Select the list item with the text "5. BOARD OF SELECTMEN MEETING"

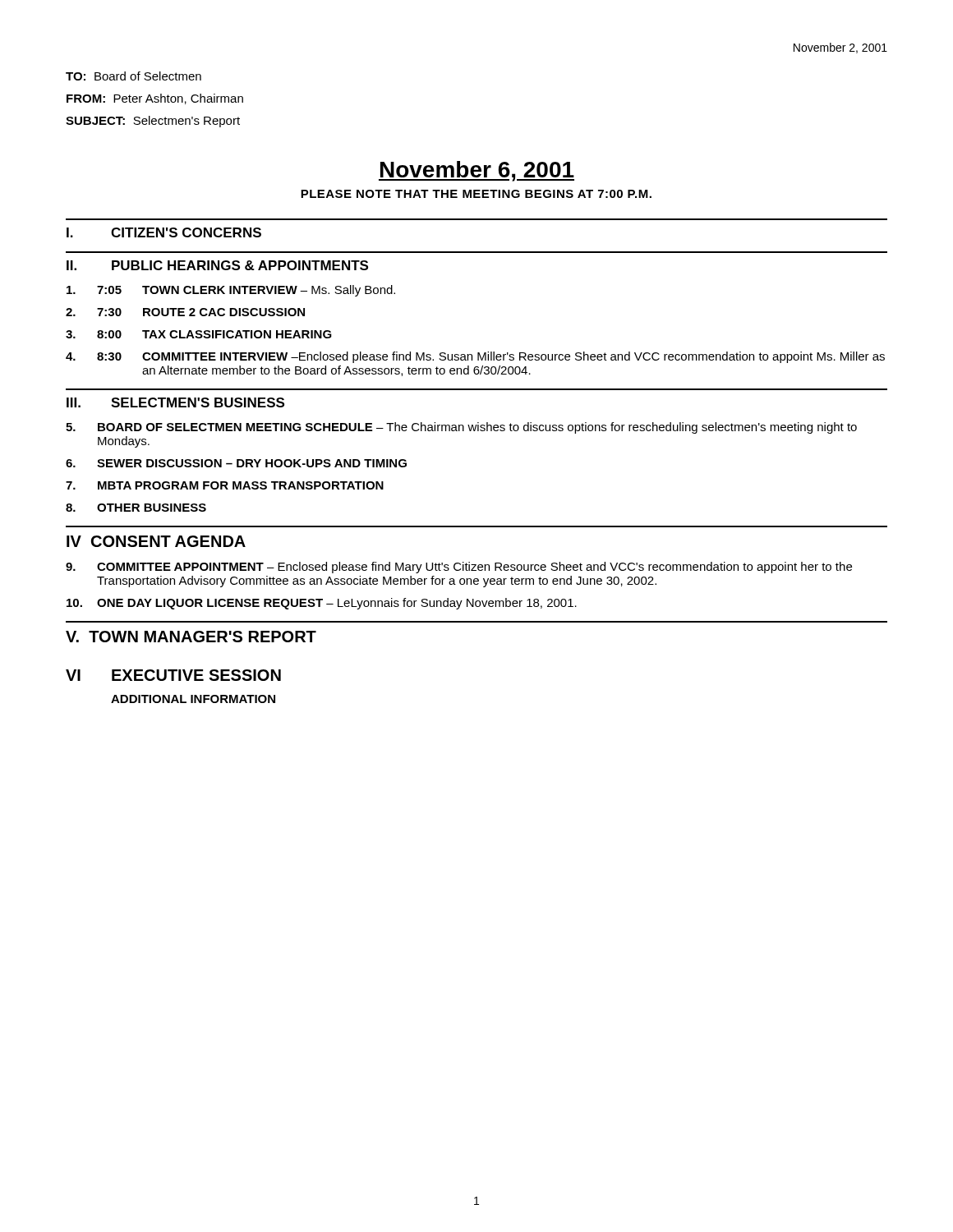pos(476,434)
